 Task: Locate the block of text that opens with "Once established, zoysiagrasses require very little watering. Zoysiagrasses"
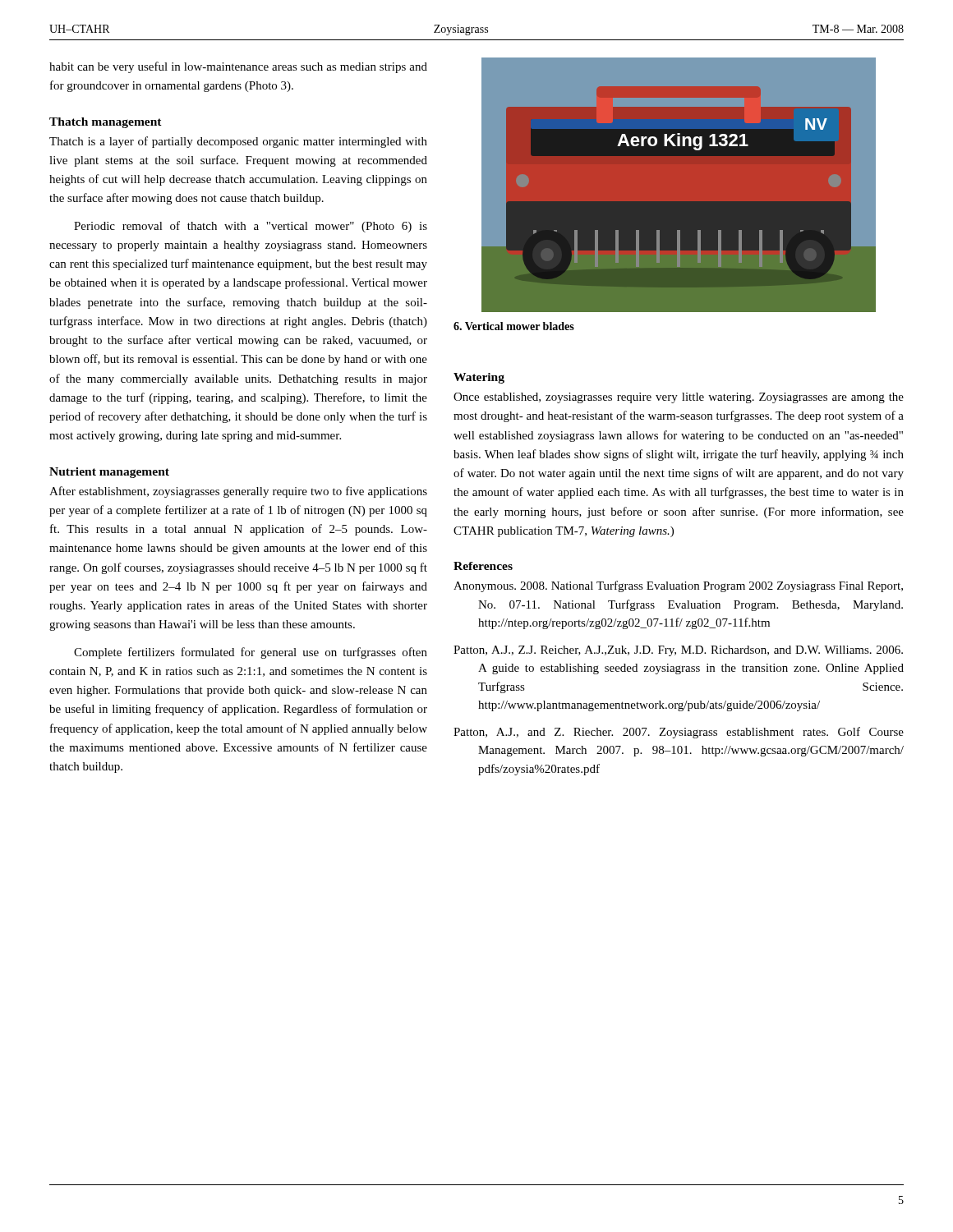pyautogui.click(x=679, y=464)
